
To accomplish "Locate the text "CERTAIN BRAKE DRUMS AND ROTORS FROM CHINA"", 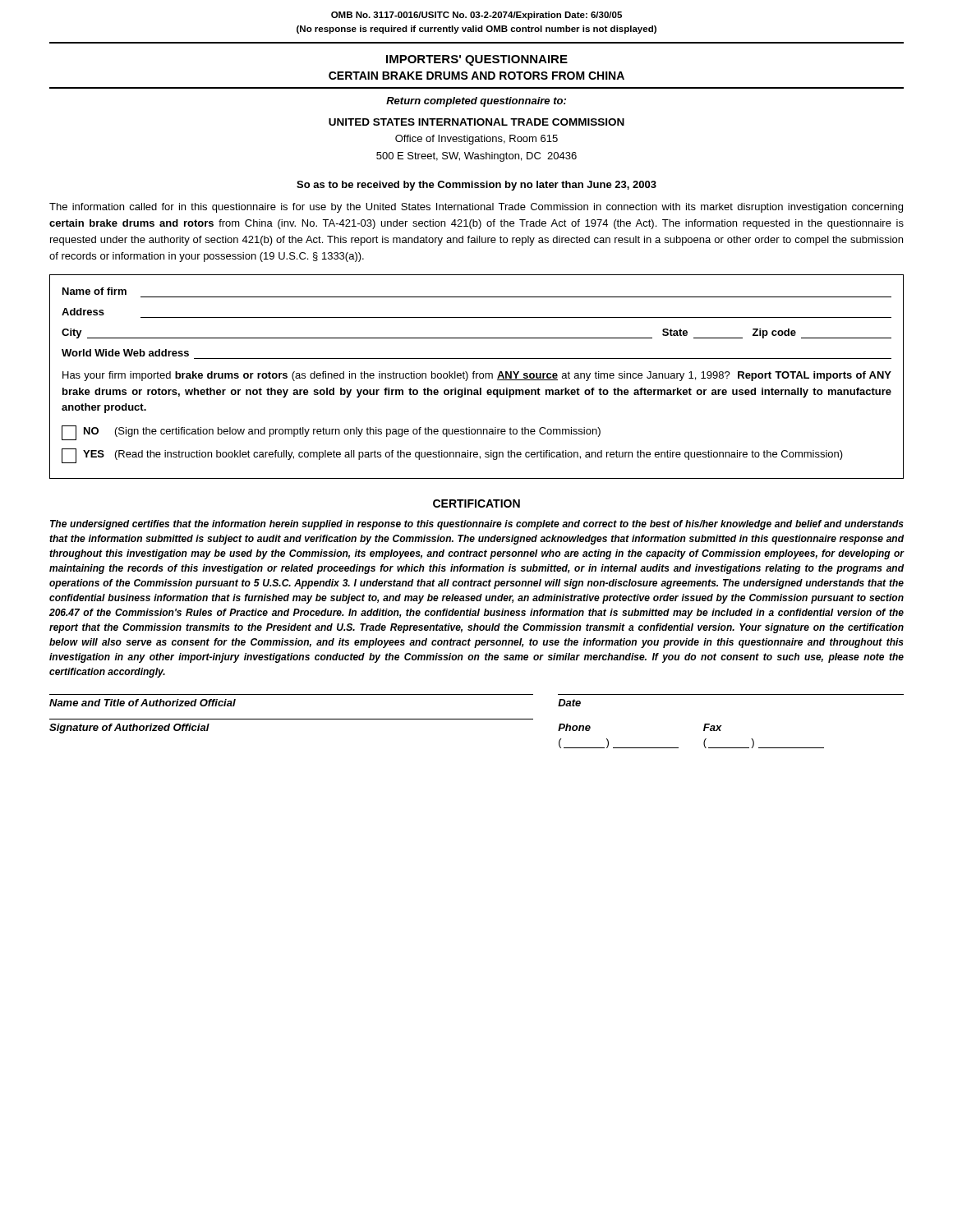I will [476, 75].
